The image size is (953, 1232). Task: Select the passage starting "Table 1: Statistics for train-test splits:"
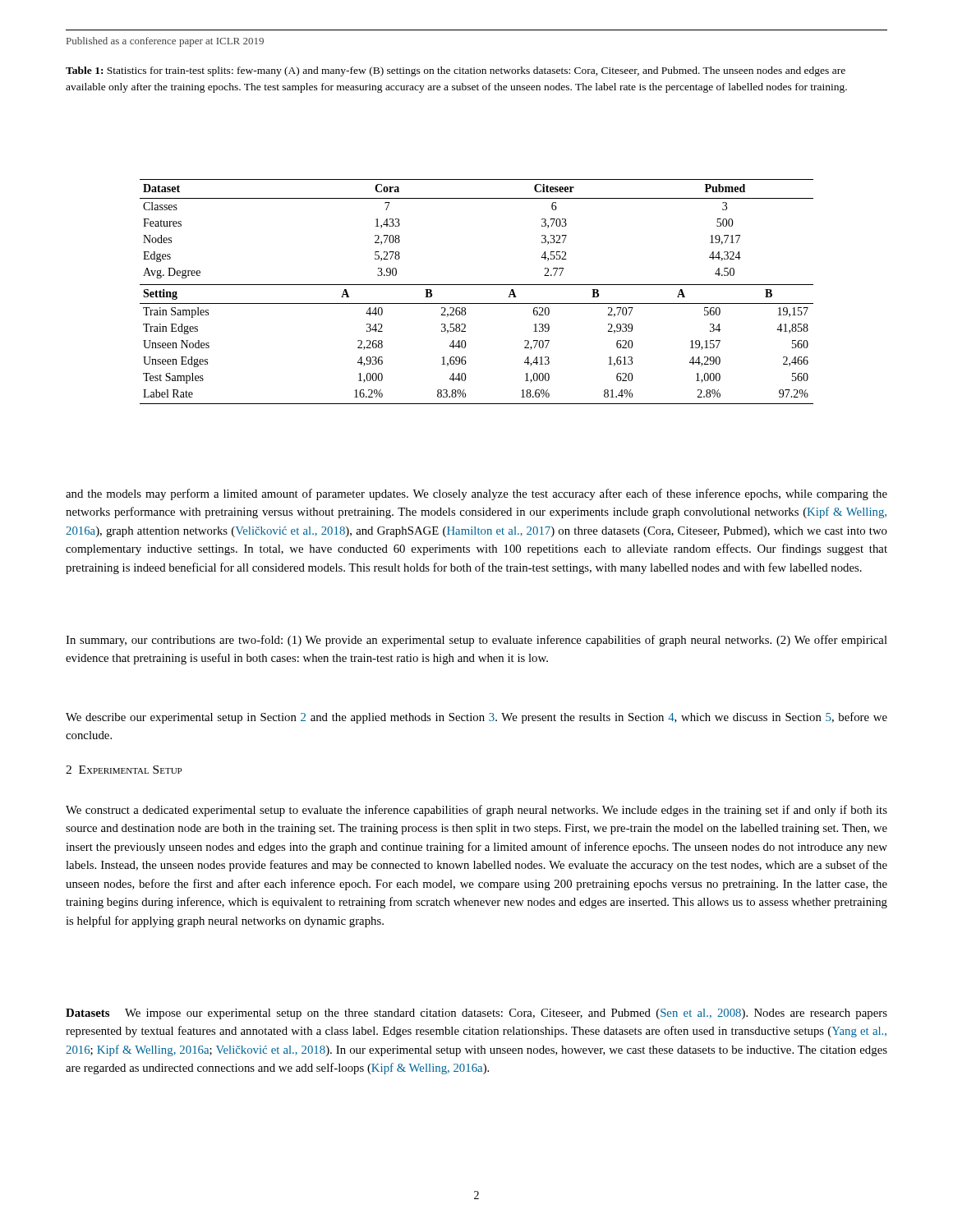coord(457,78)
